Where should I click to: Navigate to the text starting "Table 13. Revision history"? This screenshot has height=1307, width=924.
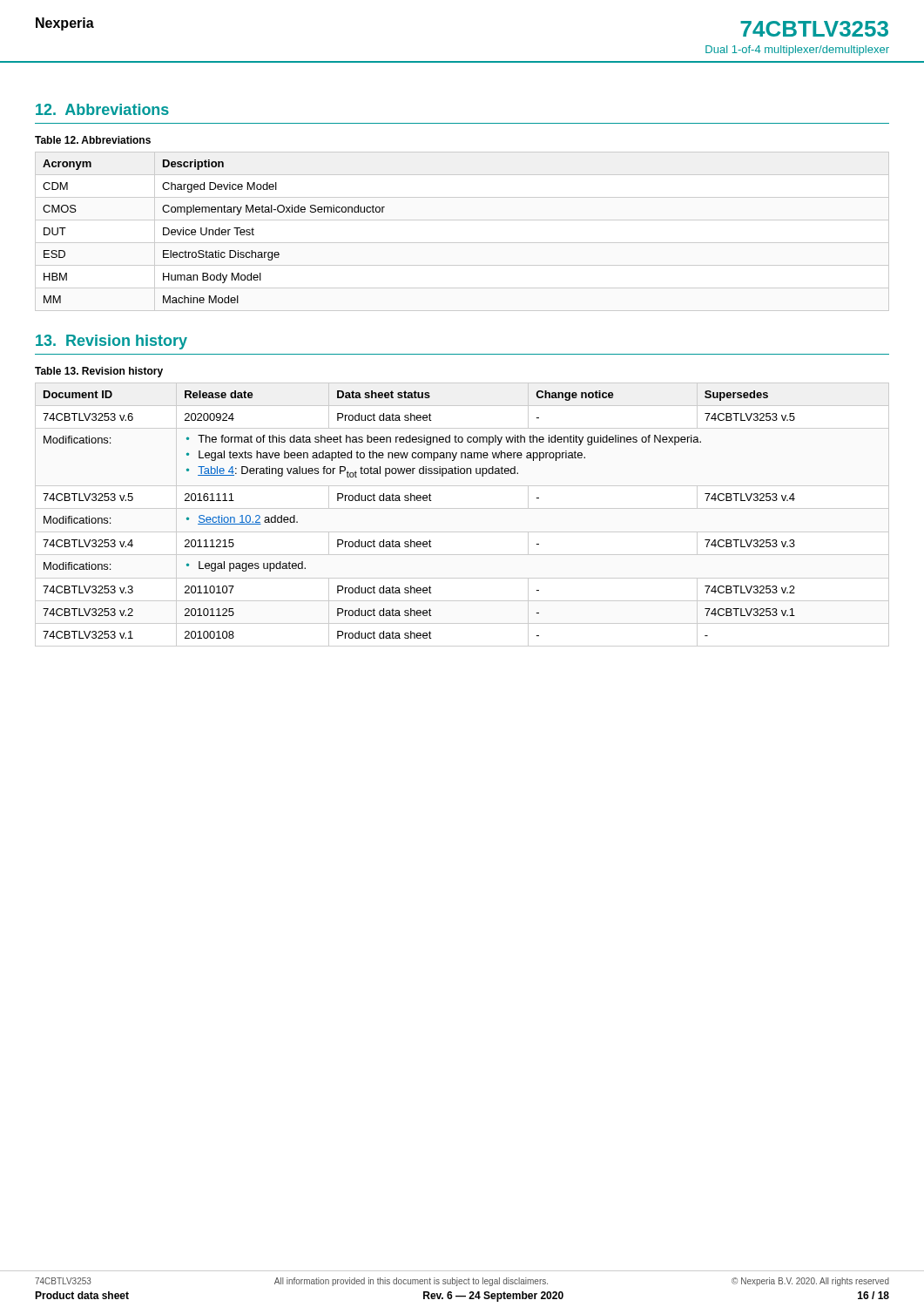coord(99,371)
